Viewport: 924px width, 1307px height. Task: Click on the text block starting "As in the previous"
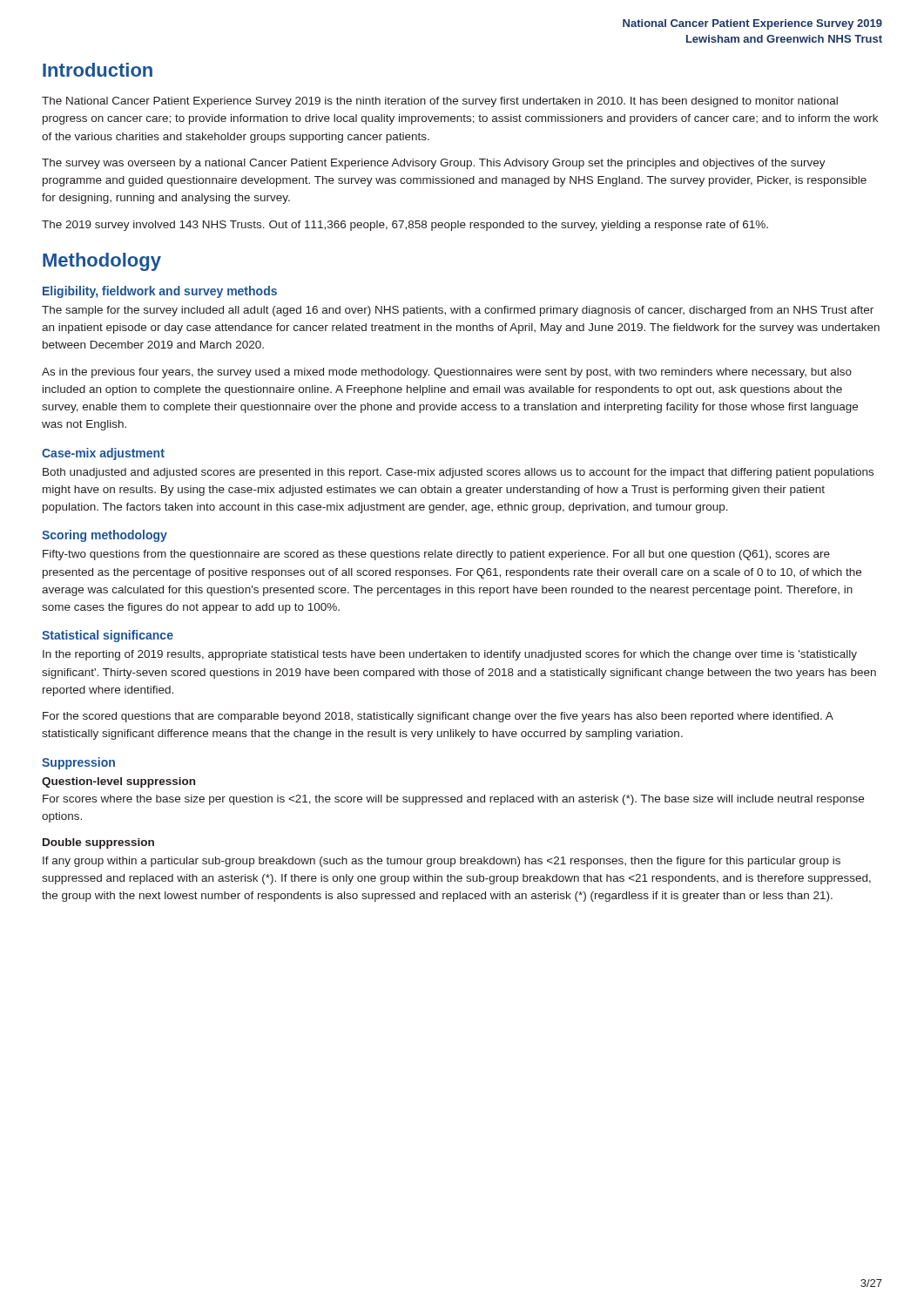point(462,398)
